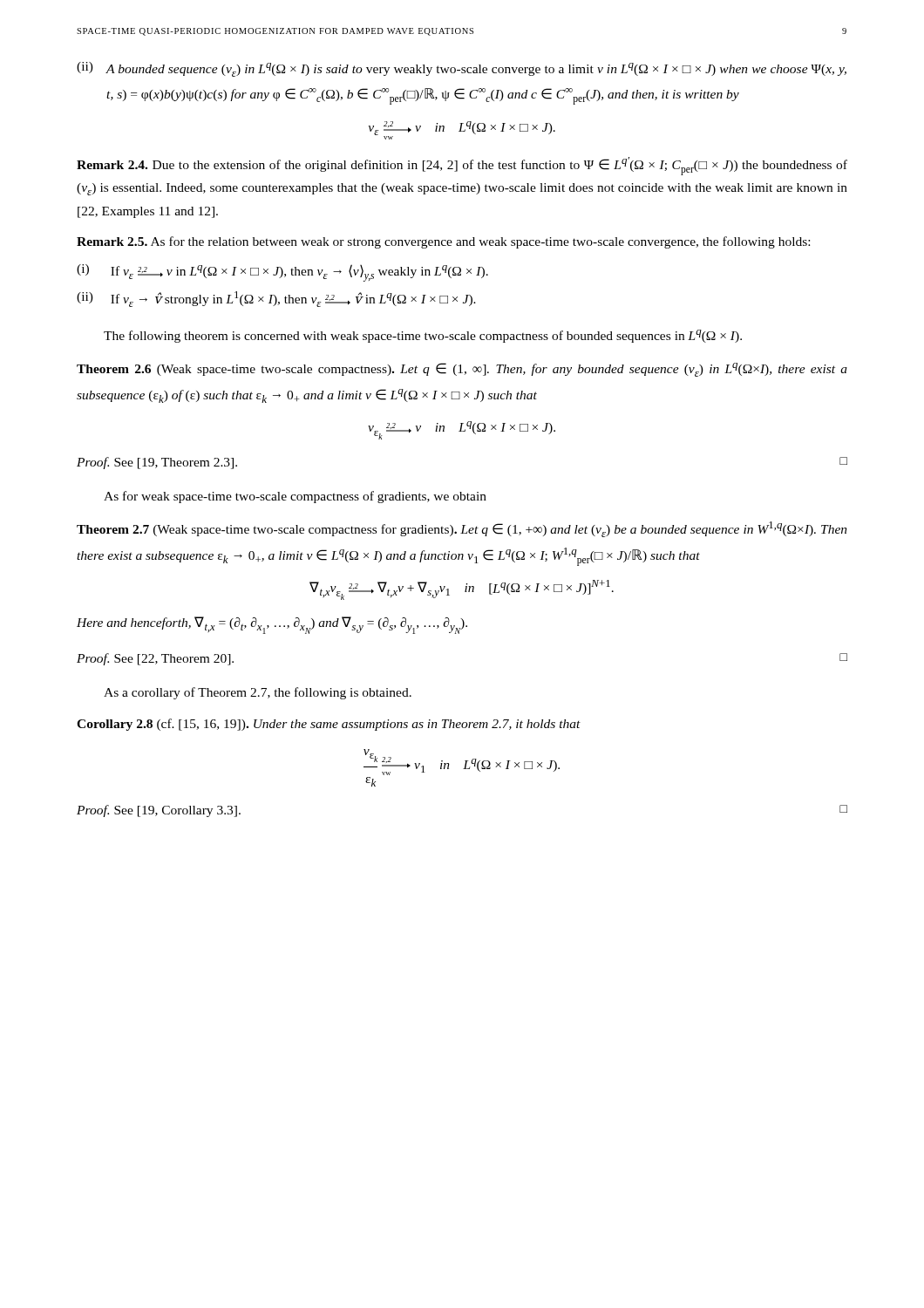Point to the formula beginning "∇t,xvεk 2,2 ∇t,xv"
The width and height of the screenshot is (924, 1308).
click(462, 589)
